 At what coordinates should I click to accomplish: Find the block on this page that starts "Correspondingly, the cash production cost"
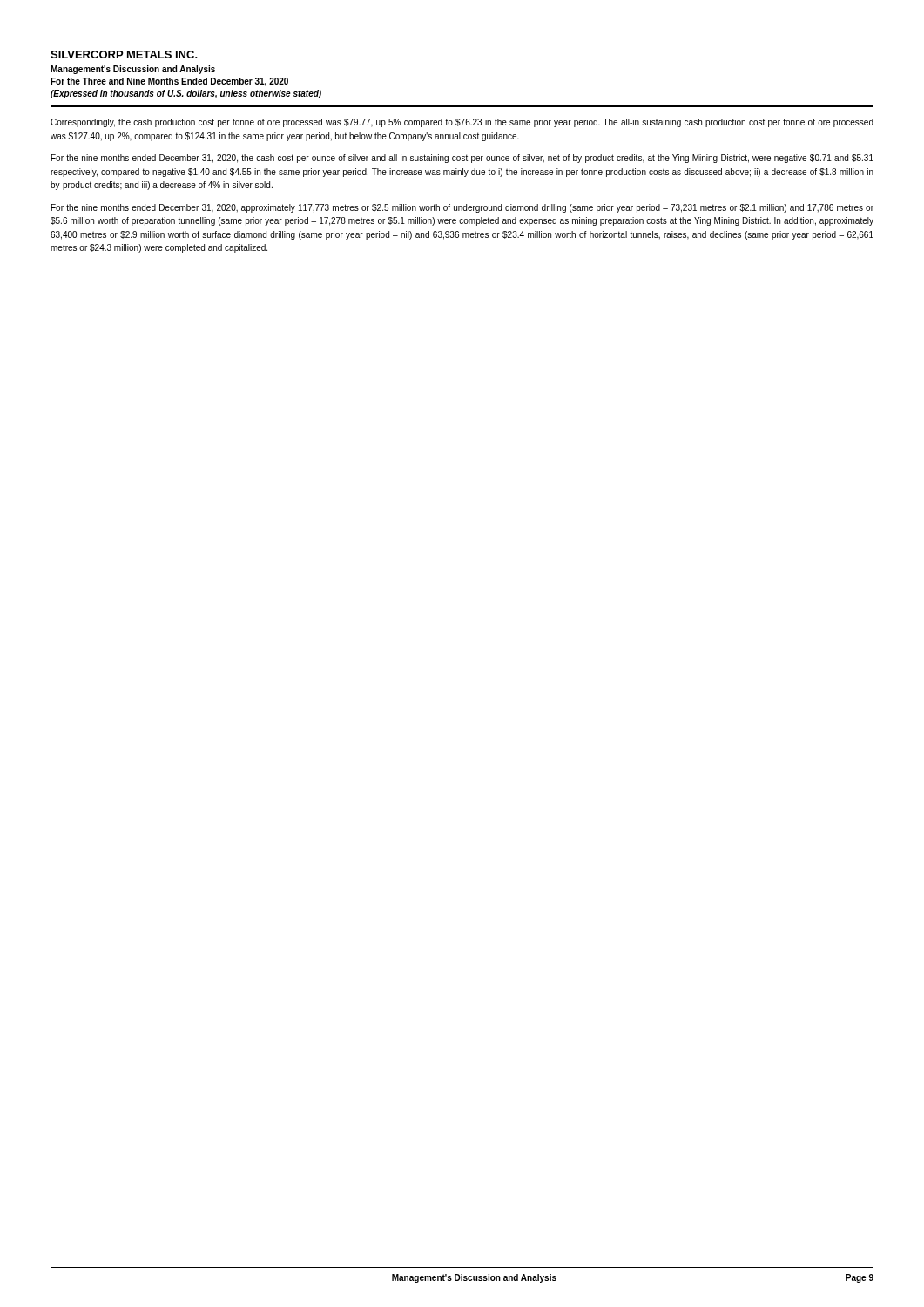pyautogui.click(x=462, y=129)
